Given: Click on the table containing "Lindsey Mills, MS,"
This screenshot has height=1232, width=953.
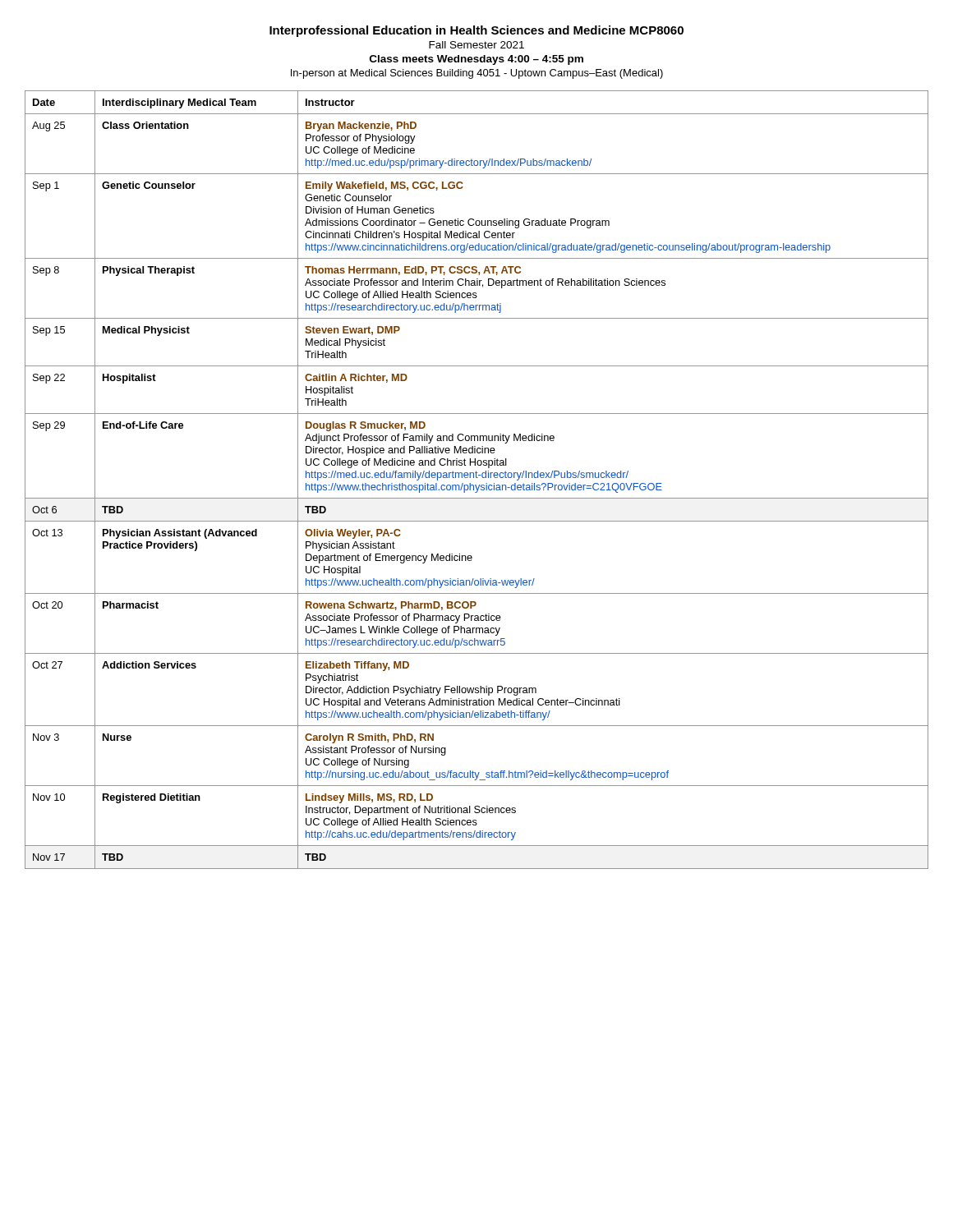Looking at the screenshot, I should (476, 480).
